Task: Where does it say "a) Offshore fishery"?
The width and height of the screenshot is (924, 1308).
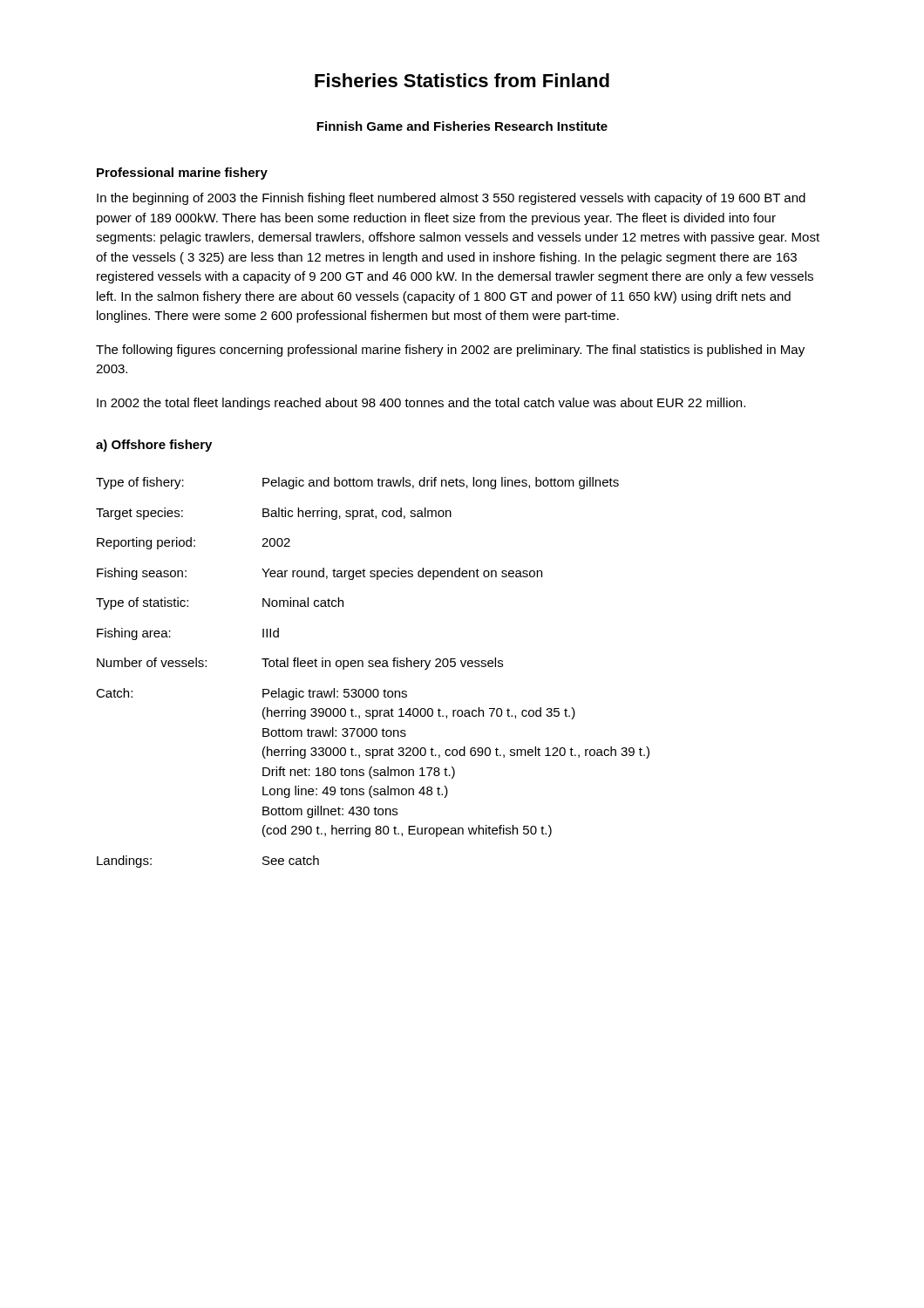Action: click(x=154, y=444)
